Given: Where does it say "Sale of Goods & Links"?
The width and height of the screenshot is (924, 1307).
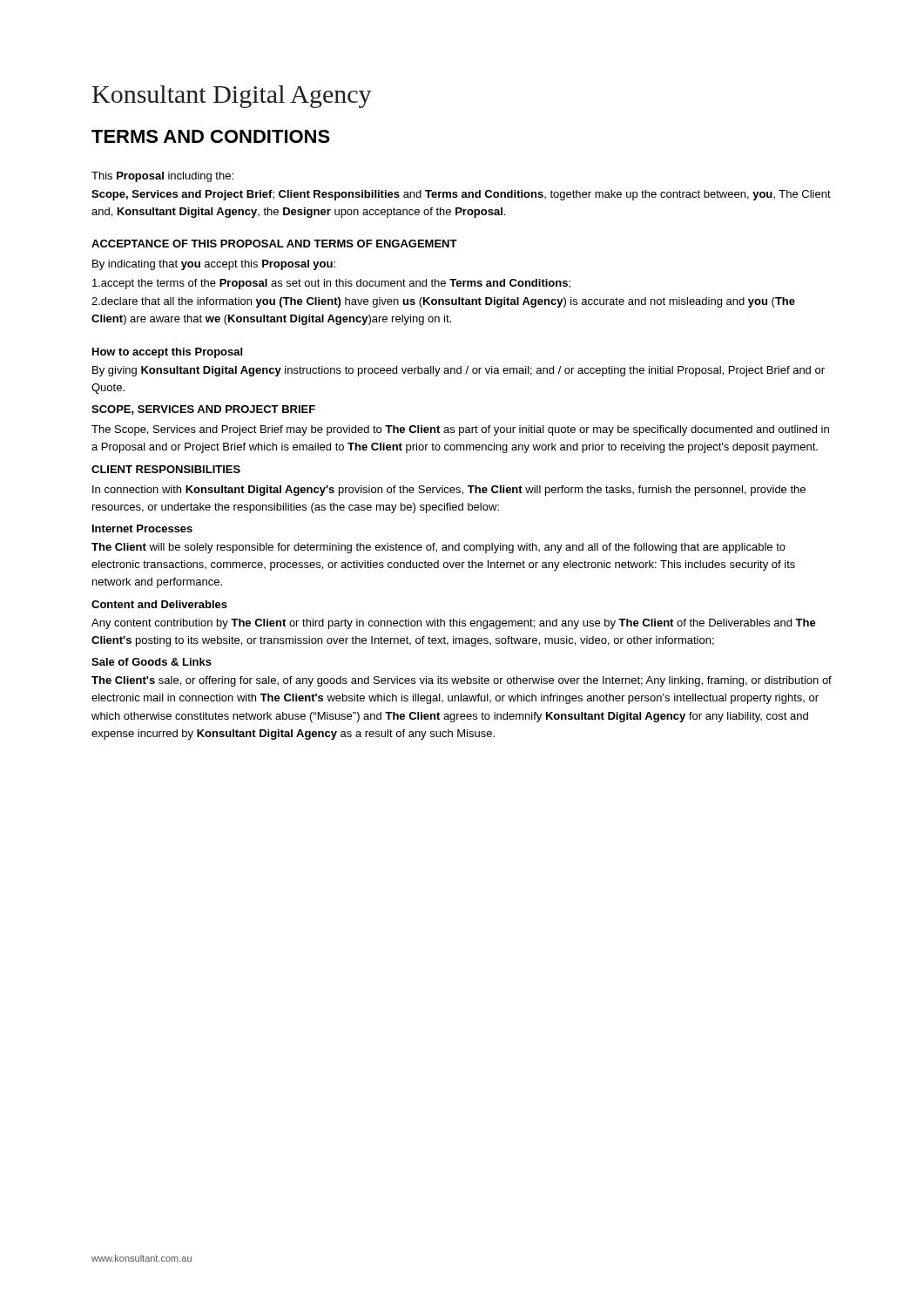Looking at the screenshot, I should click(152, 662).
